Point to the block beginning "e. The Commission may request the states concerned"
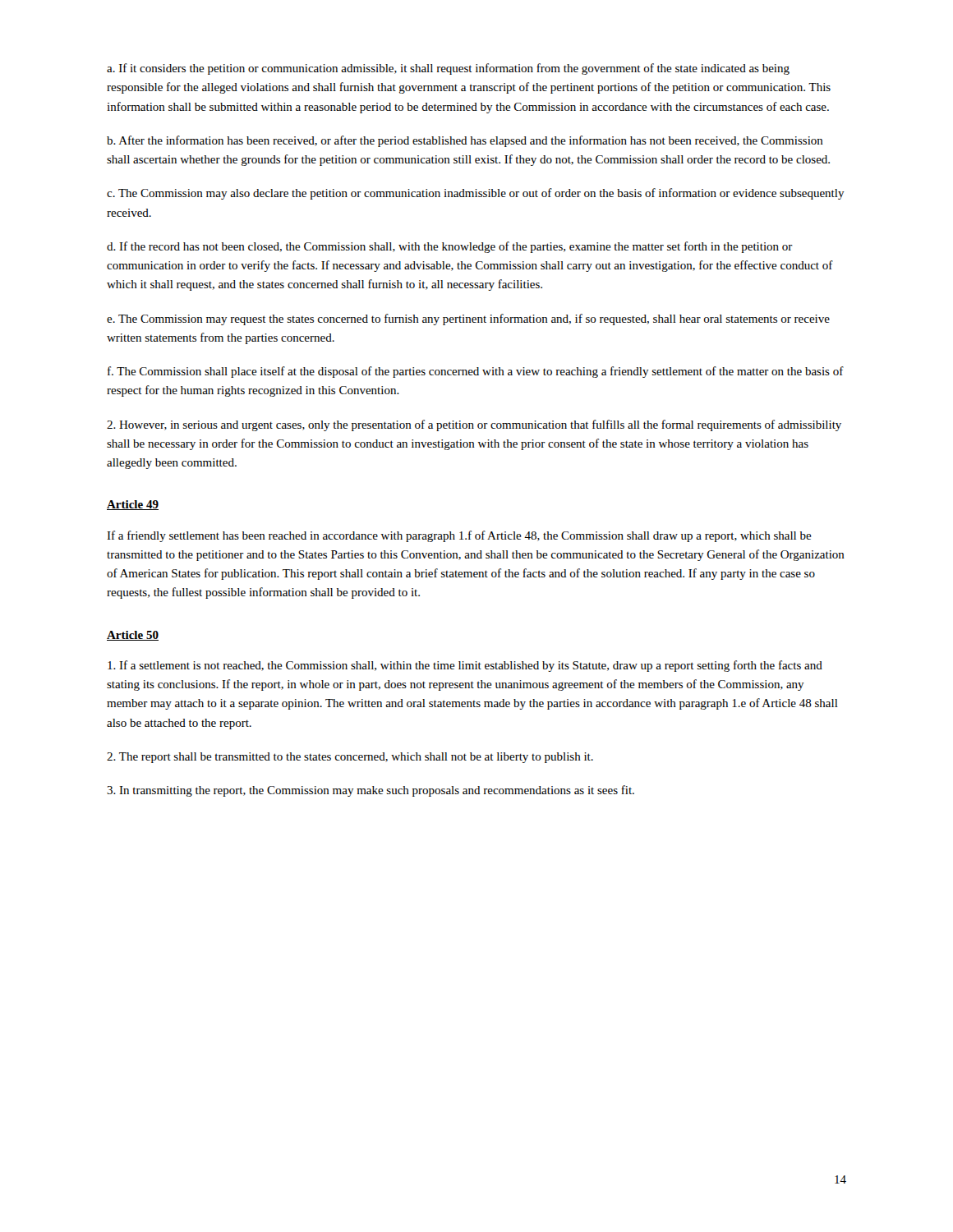Screen dimensions: 1232x953 click(468, 328)
